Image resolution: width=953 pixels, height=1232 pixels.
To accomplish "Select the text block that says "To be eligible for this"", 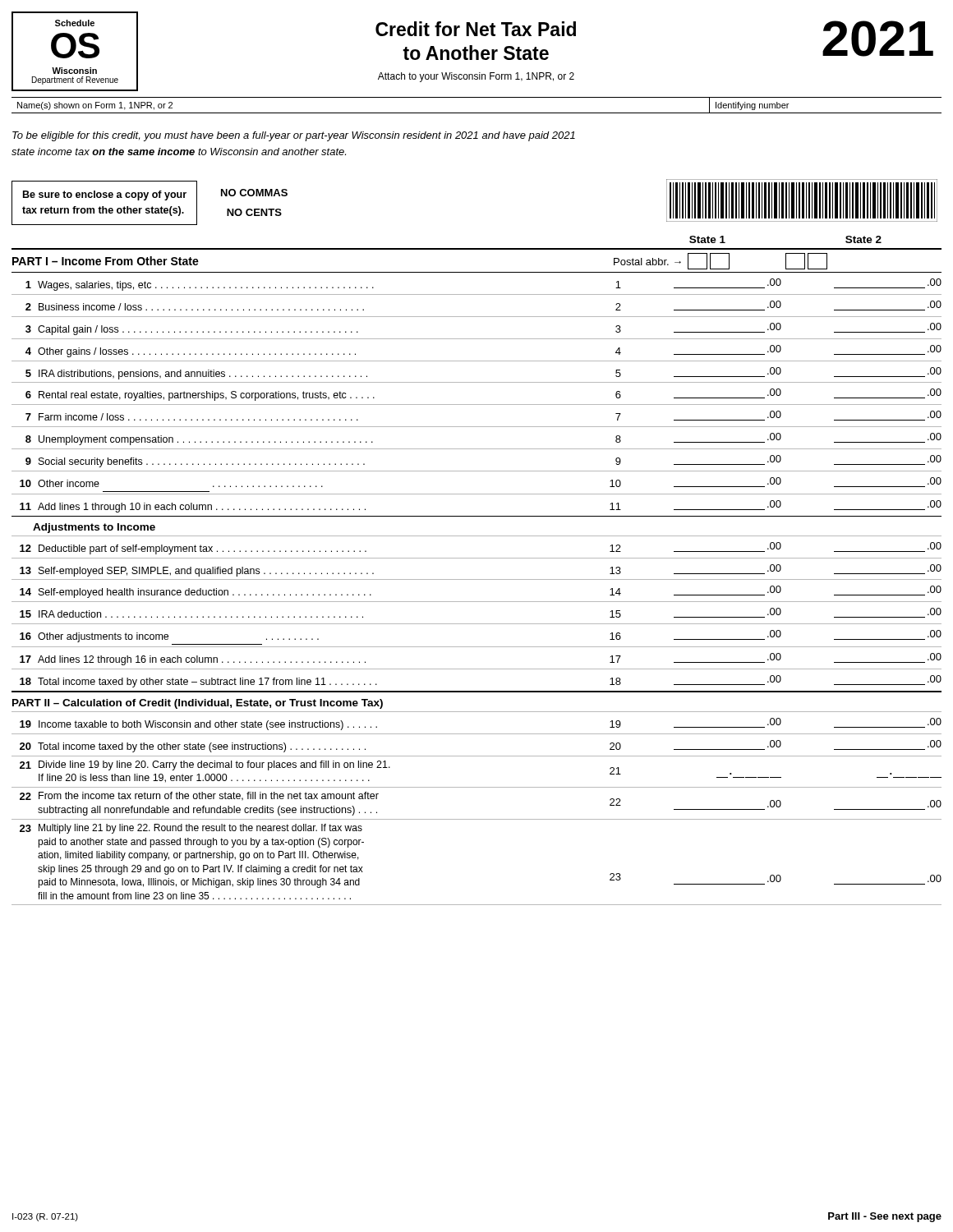I will pos(294,143).
